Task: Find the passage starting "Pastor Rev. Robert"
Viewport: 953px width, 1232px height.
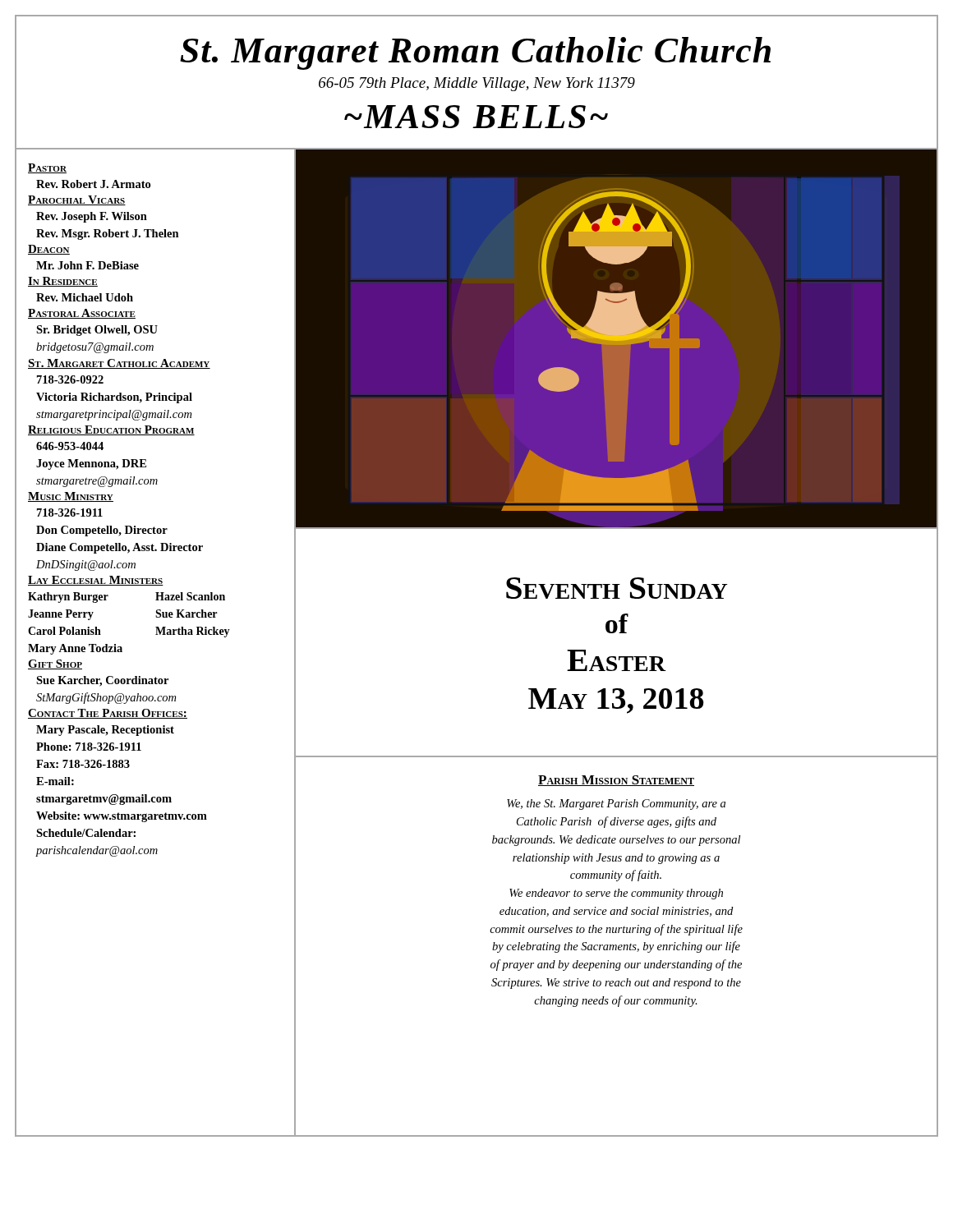Action: coord(155,177)
